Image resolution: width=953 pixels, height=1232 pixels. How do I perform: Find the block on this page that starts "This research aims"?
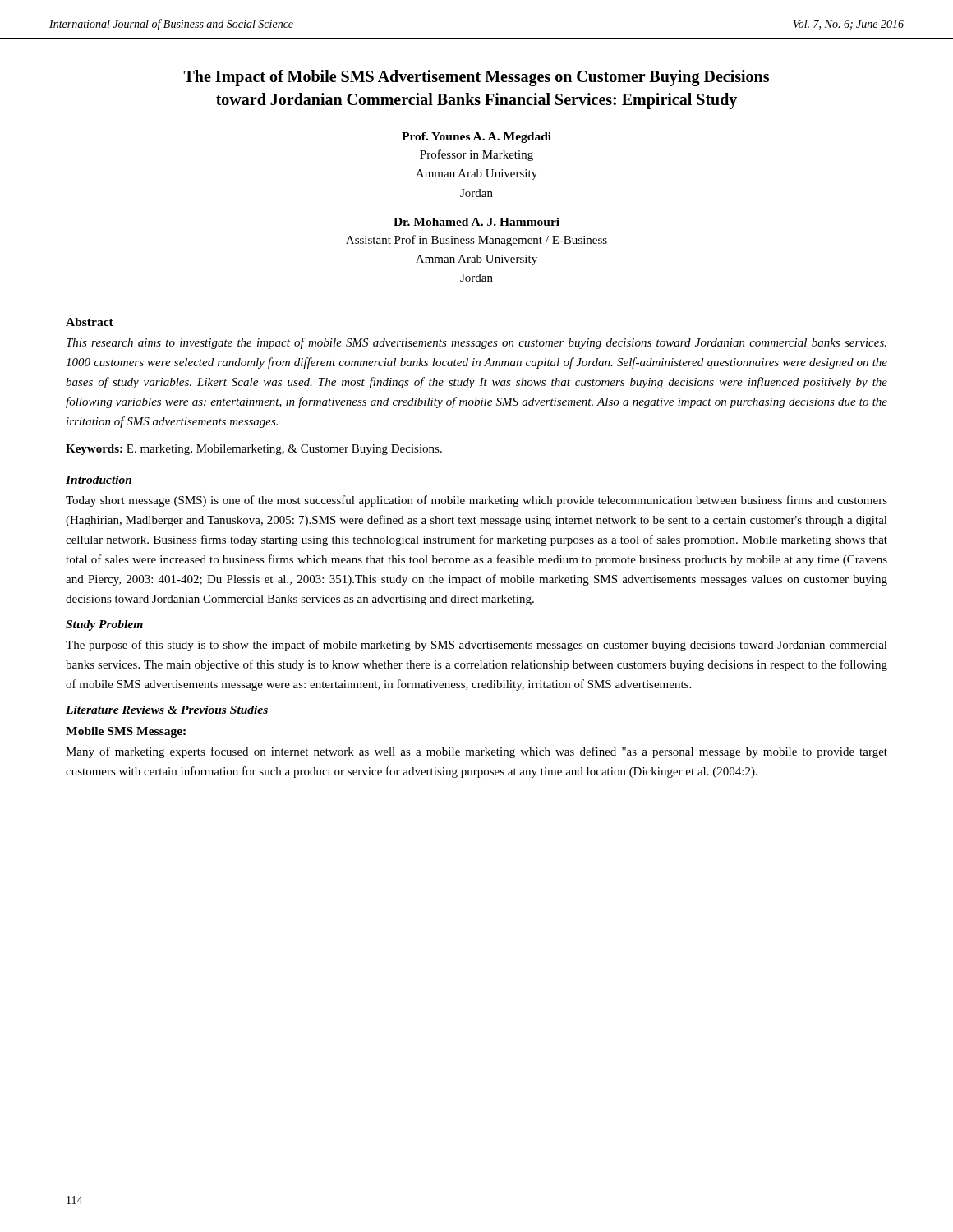(x=476, y=381)
